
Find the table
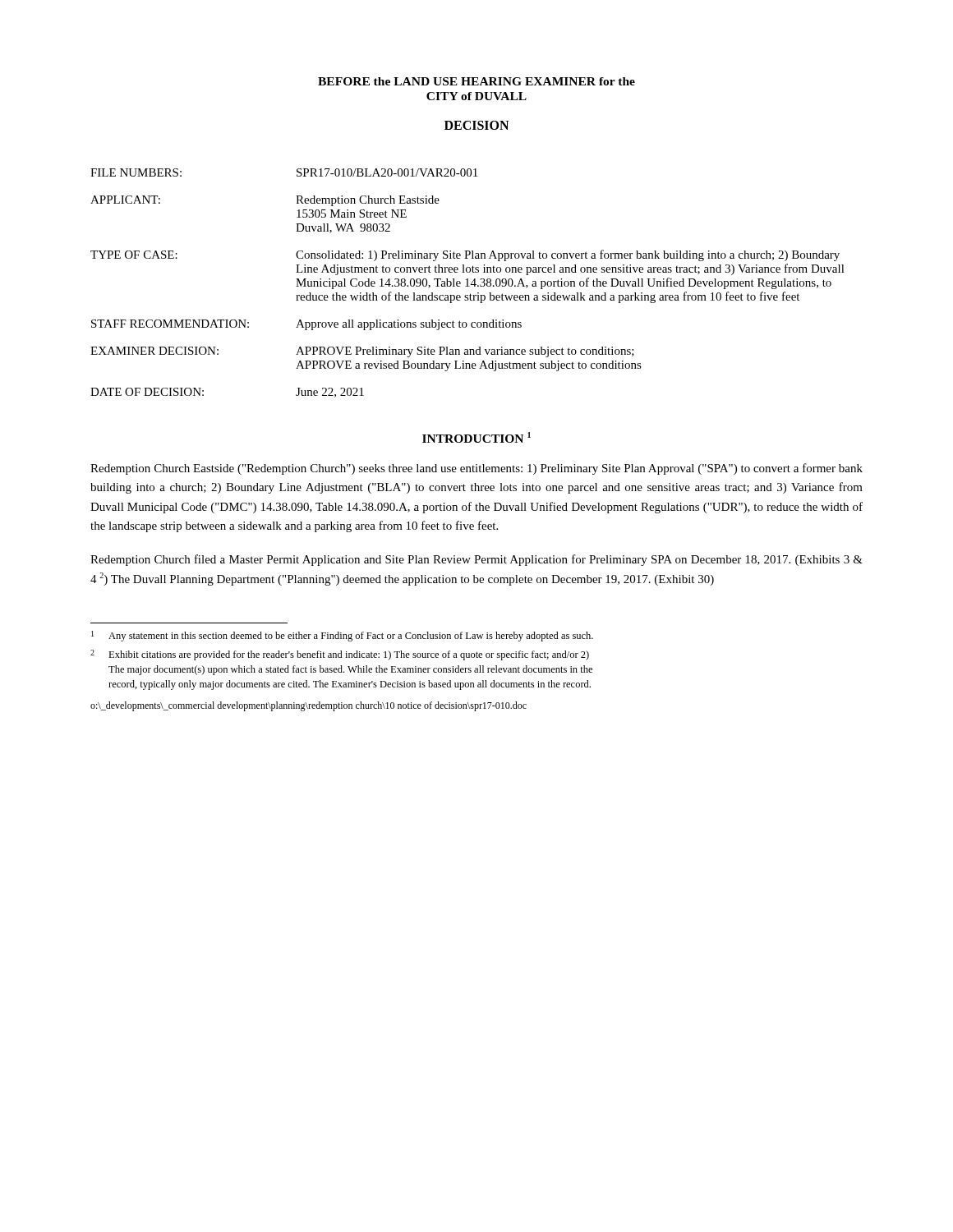(x=476, y=282)
